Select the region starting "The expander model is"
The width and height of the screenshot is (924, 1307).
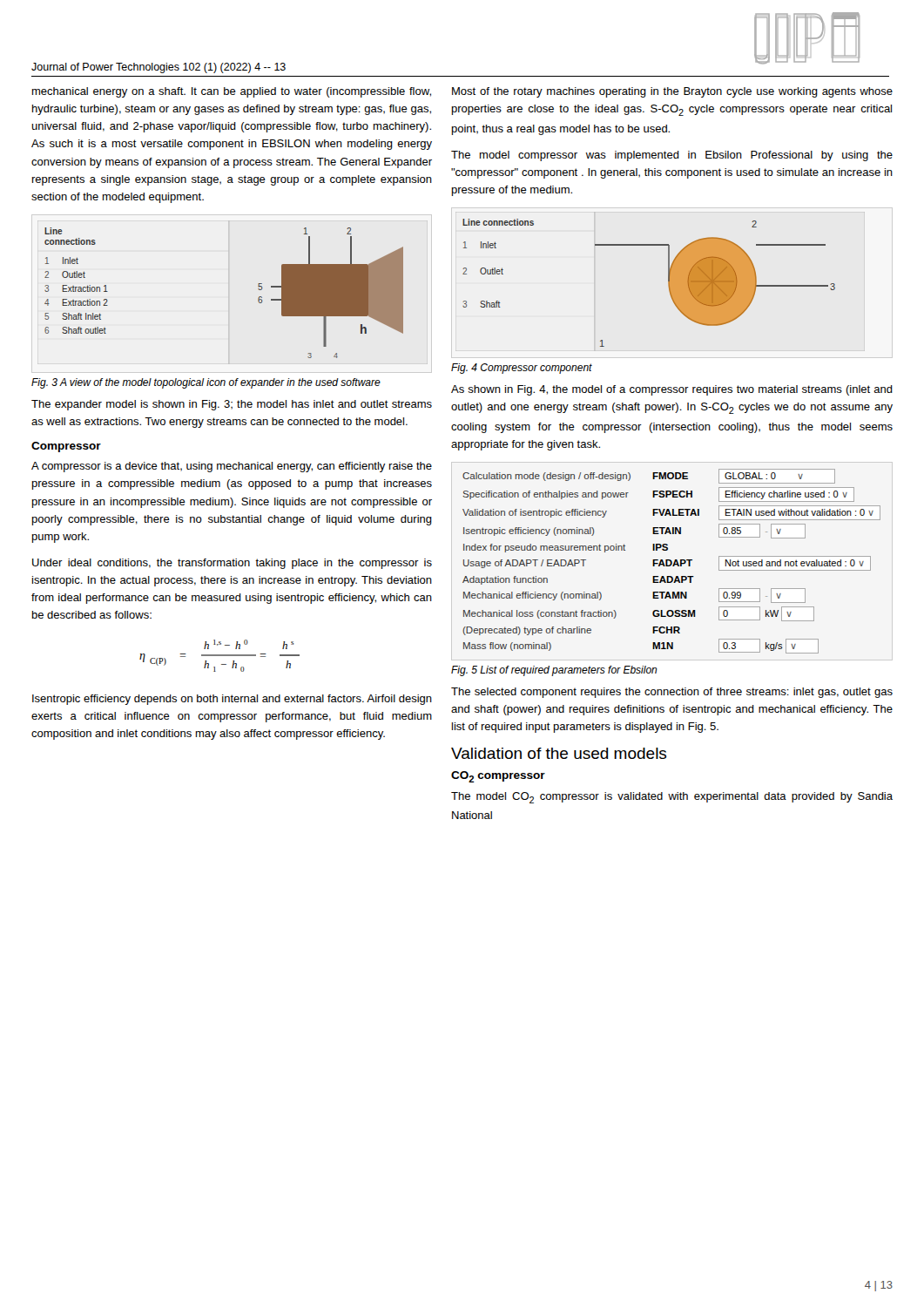(x=232, y=413)
